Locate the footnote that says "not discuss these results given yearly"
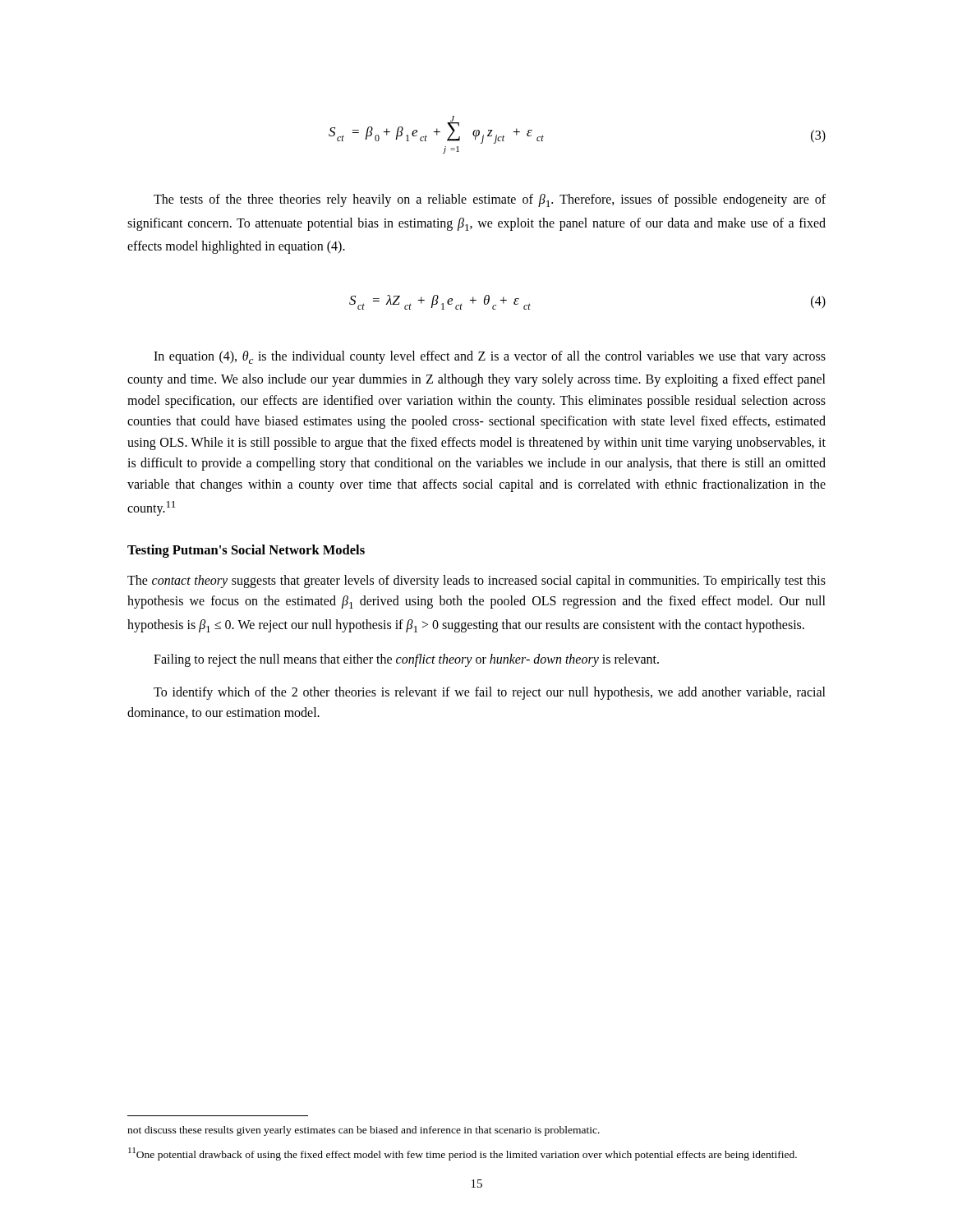This screenshot has width=953, height=1232. point(476,1139)
